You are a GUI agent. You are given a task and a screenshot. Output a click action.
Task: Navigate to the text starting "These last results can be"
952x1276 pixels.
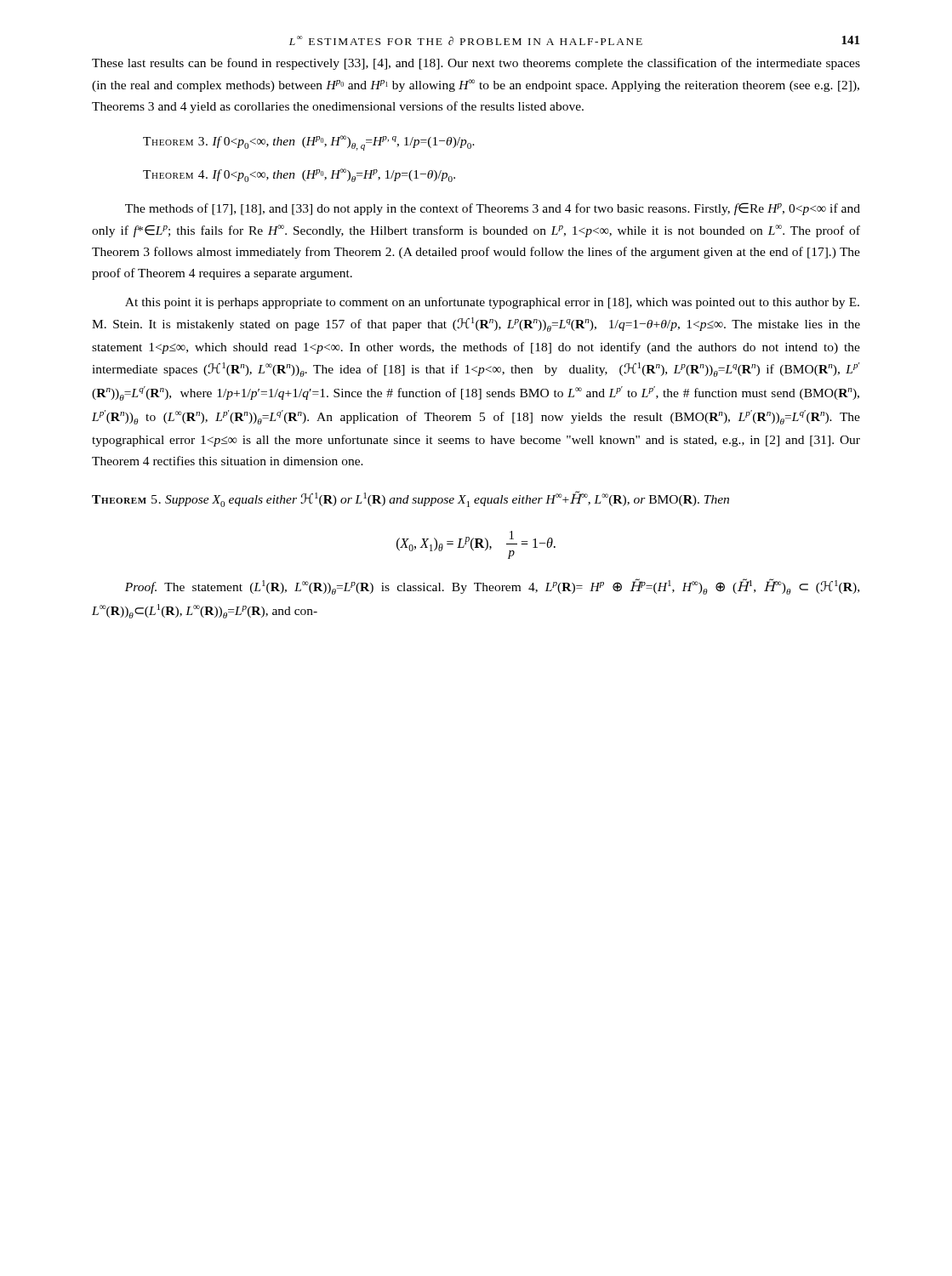coord(476,84)
